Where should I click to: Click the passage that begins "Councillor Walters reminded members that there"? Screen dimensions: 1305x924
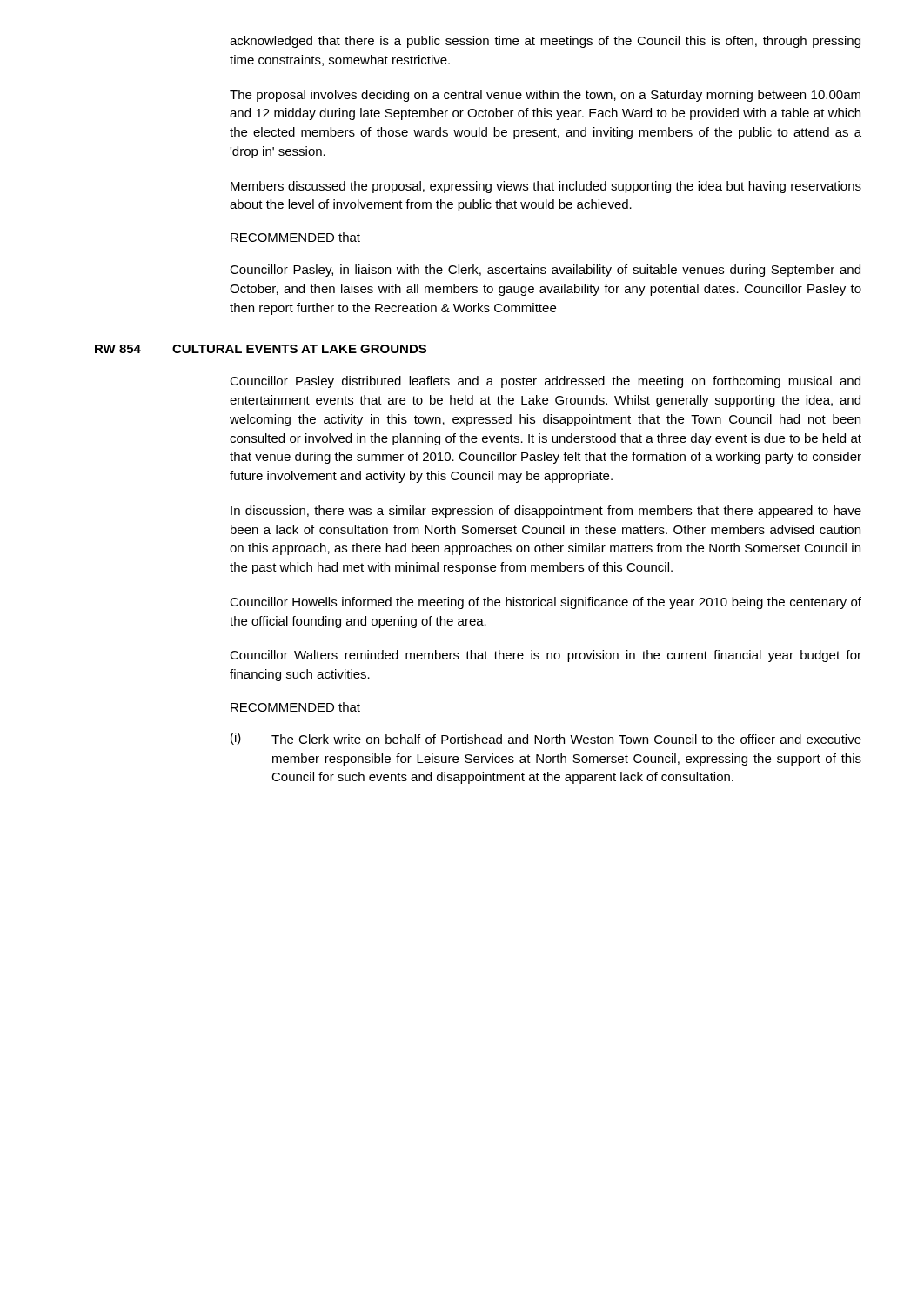[546, 664]
